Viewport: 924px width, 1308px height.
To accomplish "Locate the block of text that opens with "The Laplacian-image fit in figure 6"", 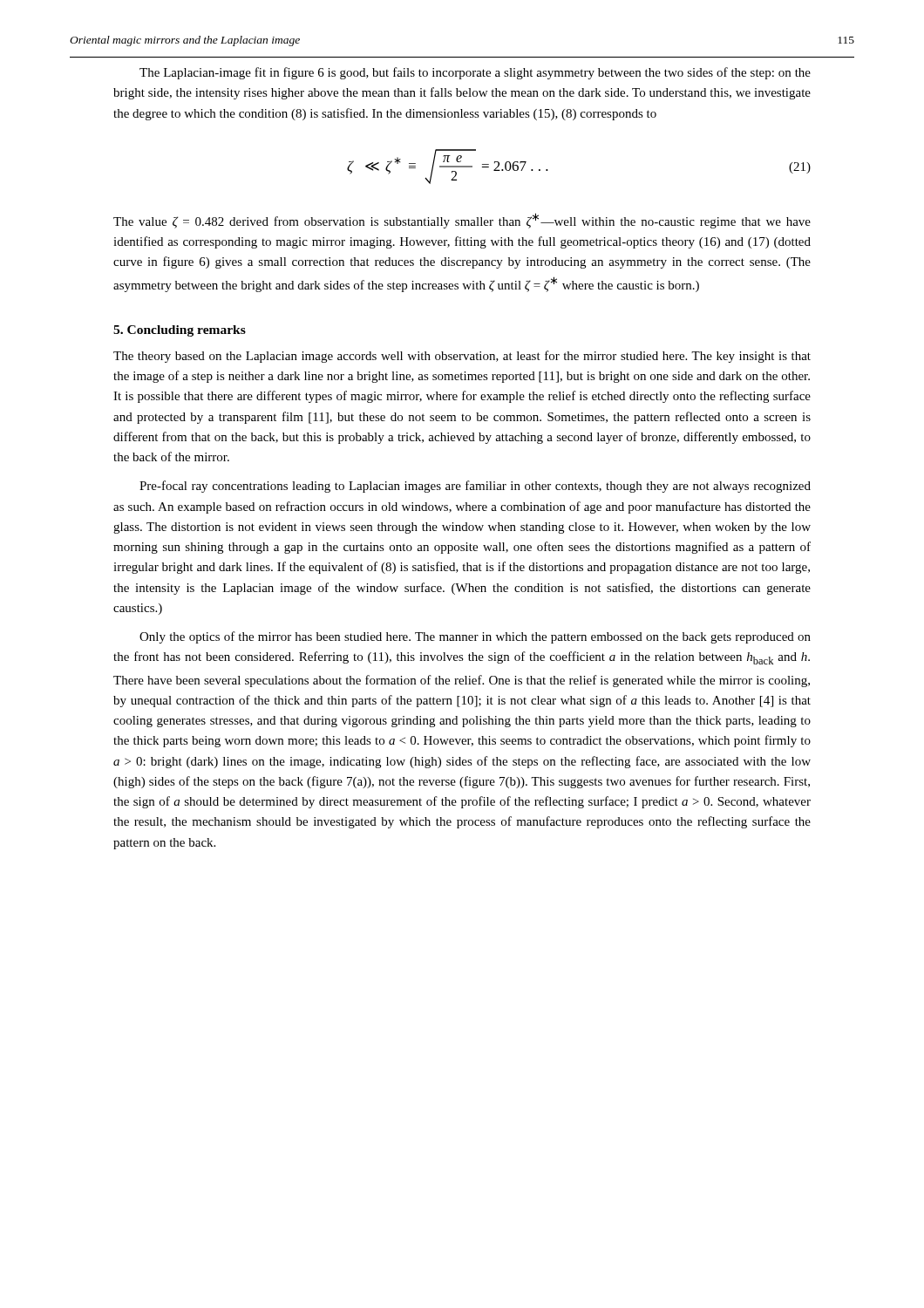I will [462, 93].
